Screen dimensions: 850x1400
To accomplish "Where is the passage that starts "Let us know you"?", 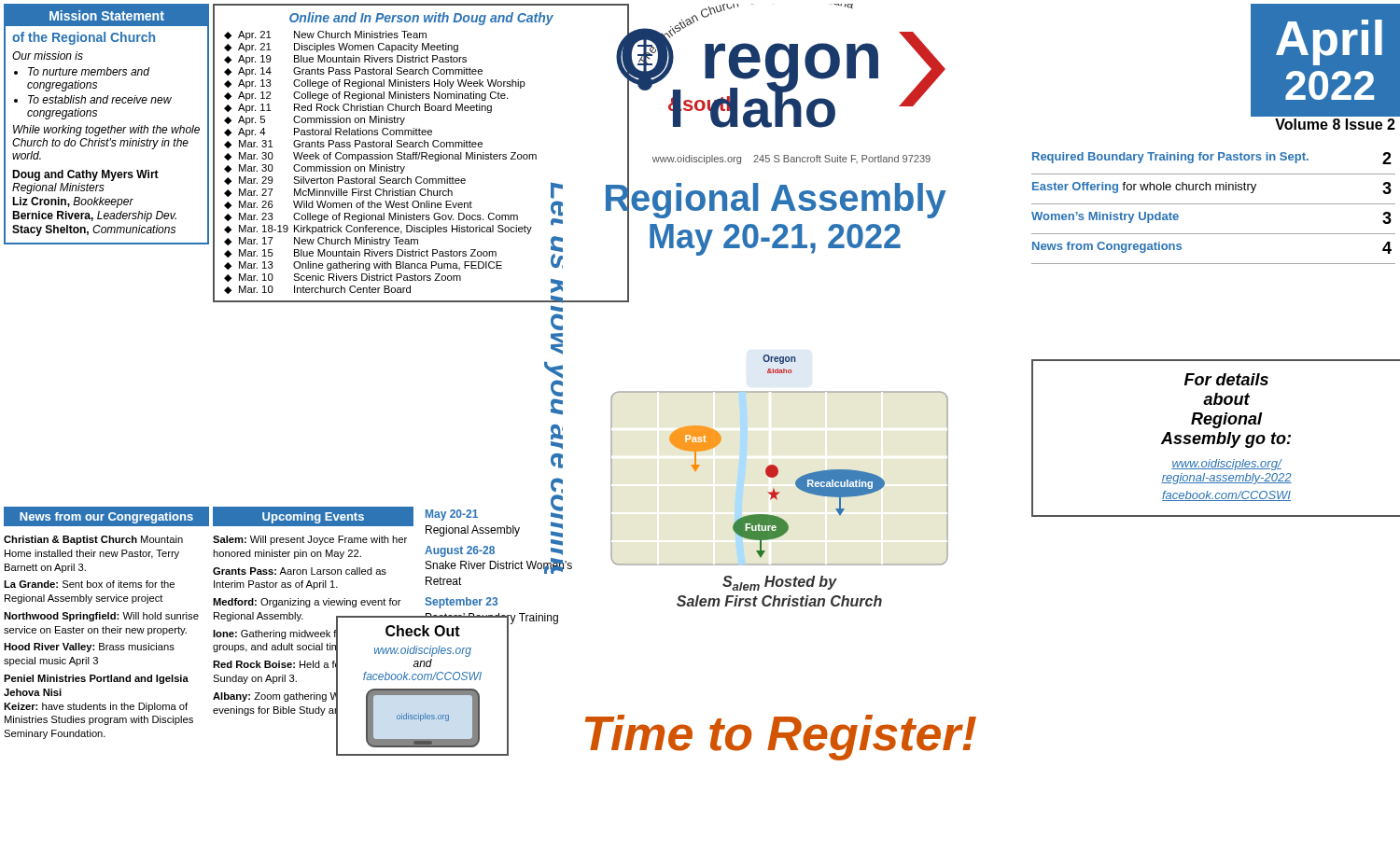I will [537, 369].
